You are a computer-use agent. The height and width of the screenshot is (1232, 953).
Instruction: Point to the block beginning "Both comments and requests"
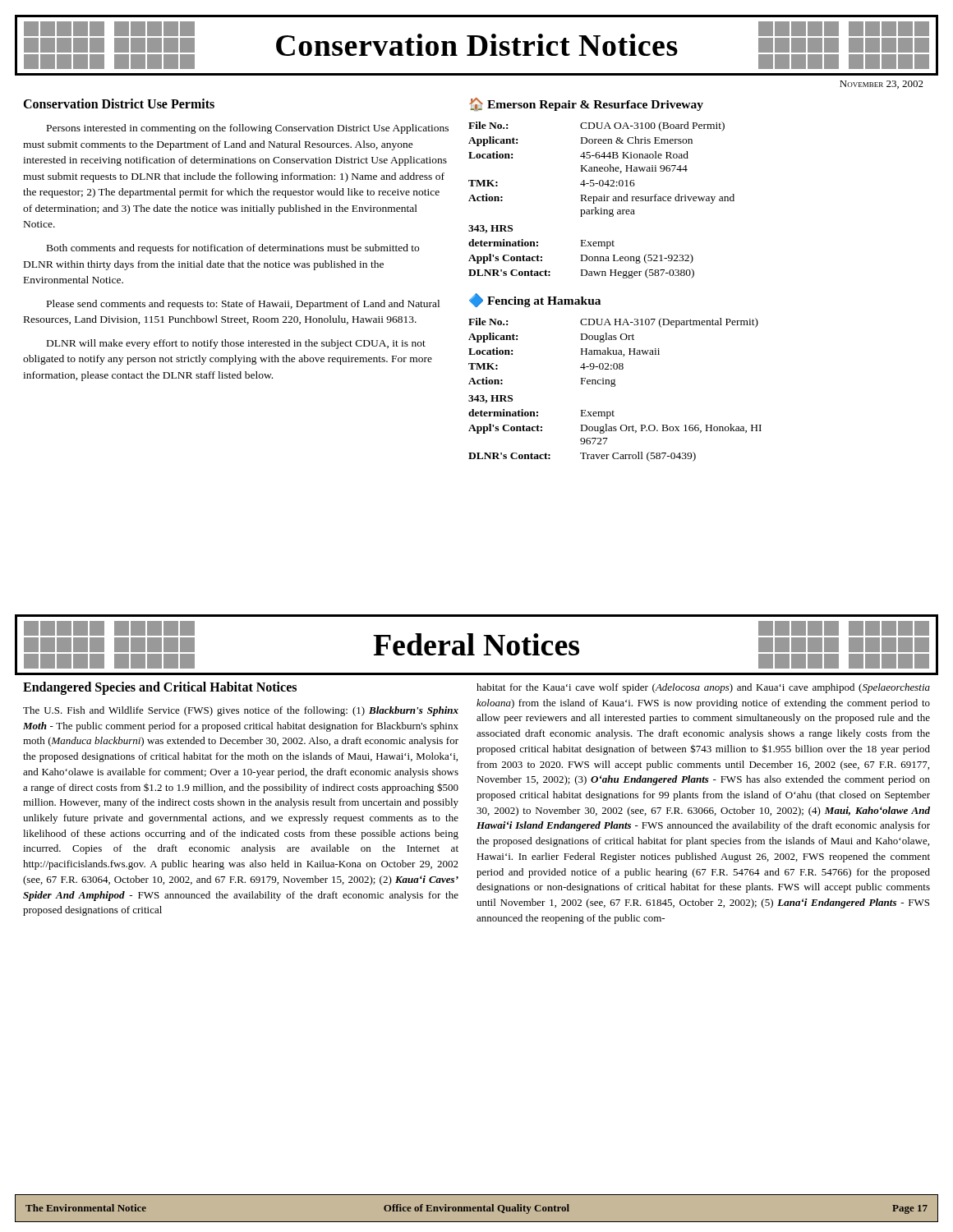coord(221,264)
